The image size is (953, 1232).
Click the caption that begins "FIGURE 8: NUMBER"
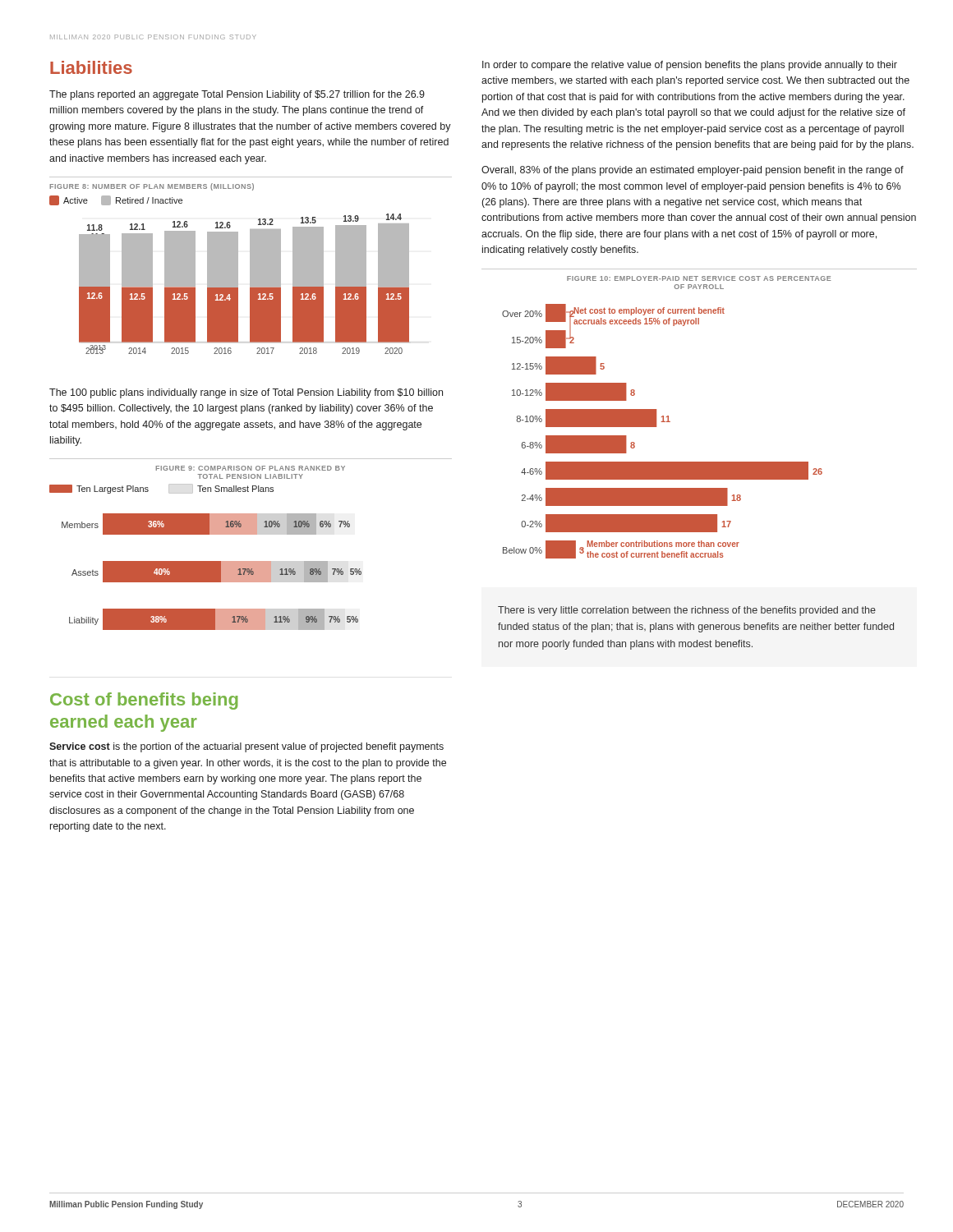152,186
